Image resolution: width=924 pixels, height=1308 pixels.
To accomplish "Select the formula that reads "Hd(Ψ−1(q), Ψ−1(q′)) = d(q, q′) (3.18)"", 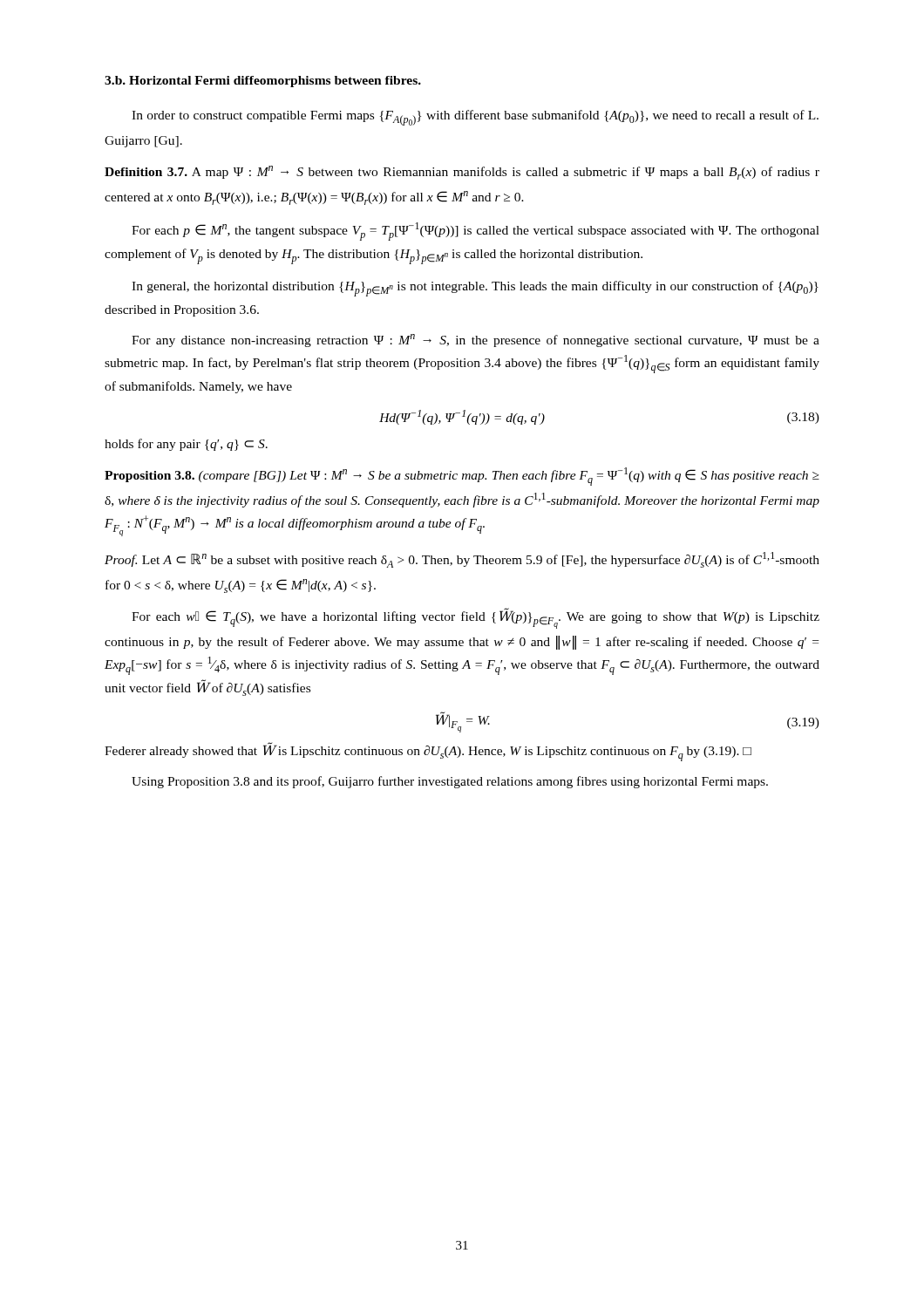I will (463, 416).
